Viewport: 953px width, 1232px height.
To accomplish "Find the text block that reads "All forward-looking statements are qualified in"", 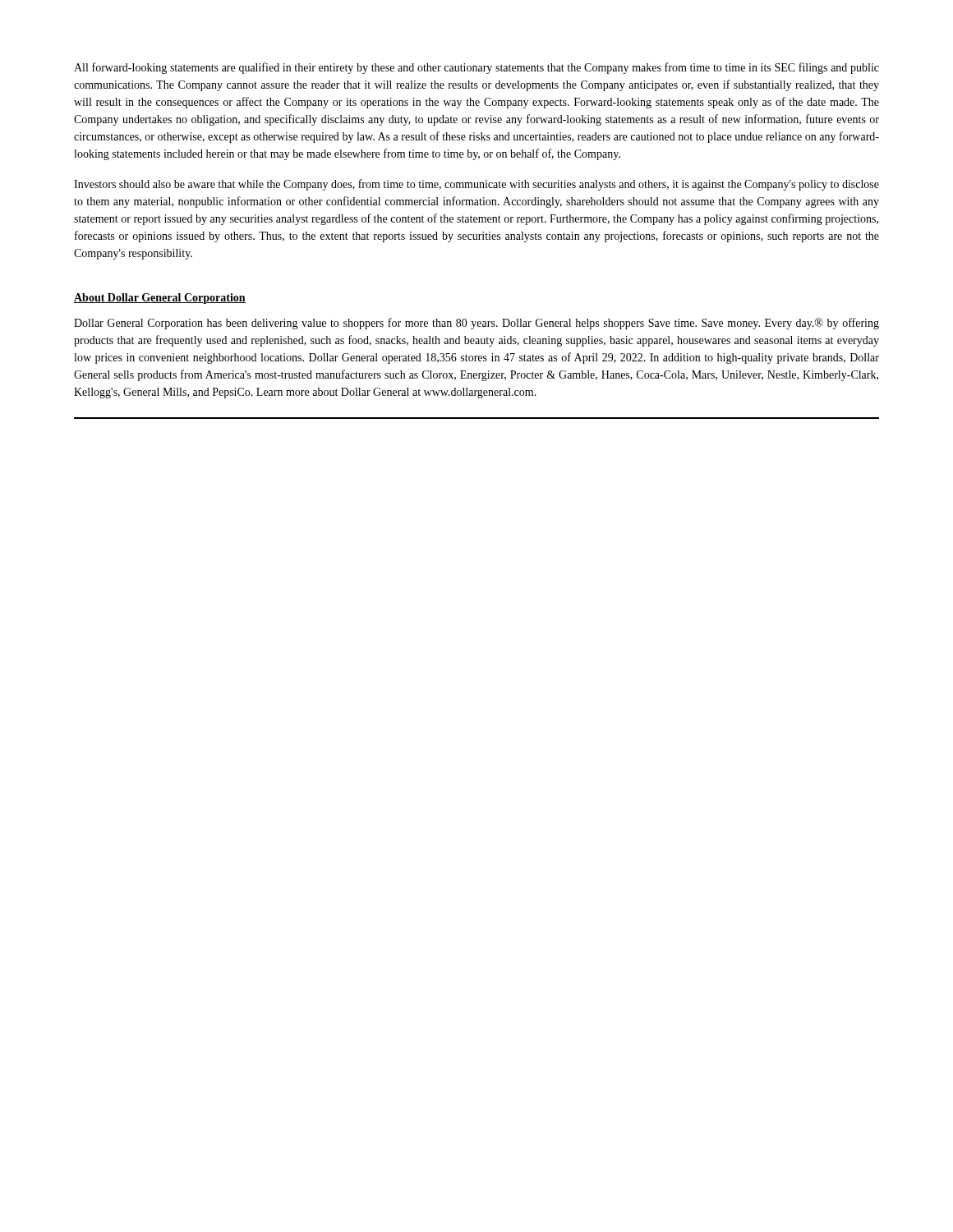I will pos(476,111).
